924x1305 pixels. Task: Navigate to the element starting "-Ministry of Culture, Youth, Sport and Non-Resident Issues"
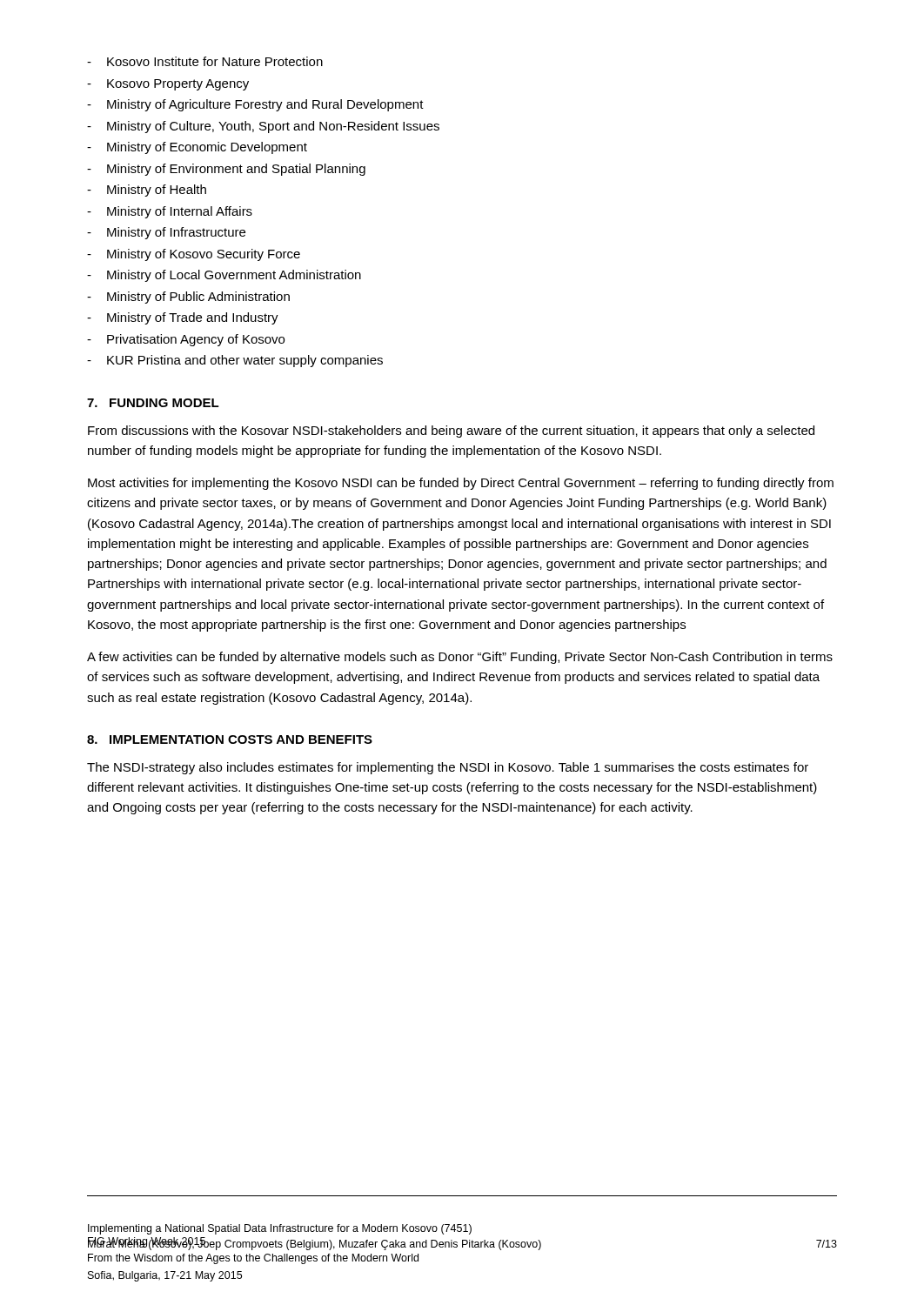click(x=263, y=126)
